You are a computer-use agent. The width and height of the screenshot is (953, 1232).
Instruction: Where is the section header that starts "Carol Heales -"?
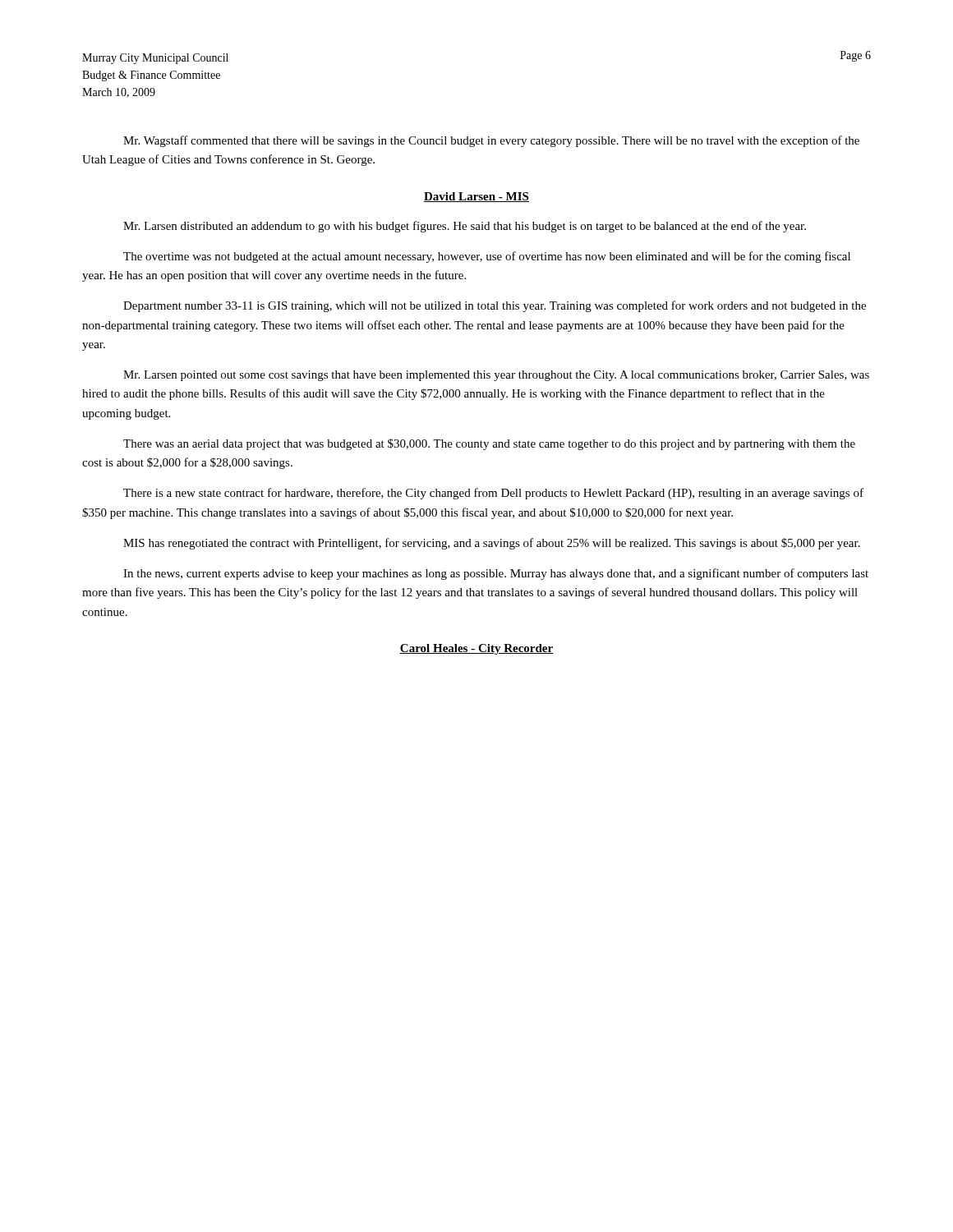tap(476, 648)
